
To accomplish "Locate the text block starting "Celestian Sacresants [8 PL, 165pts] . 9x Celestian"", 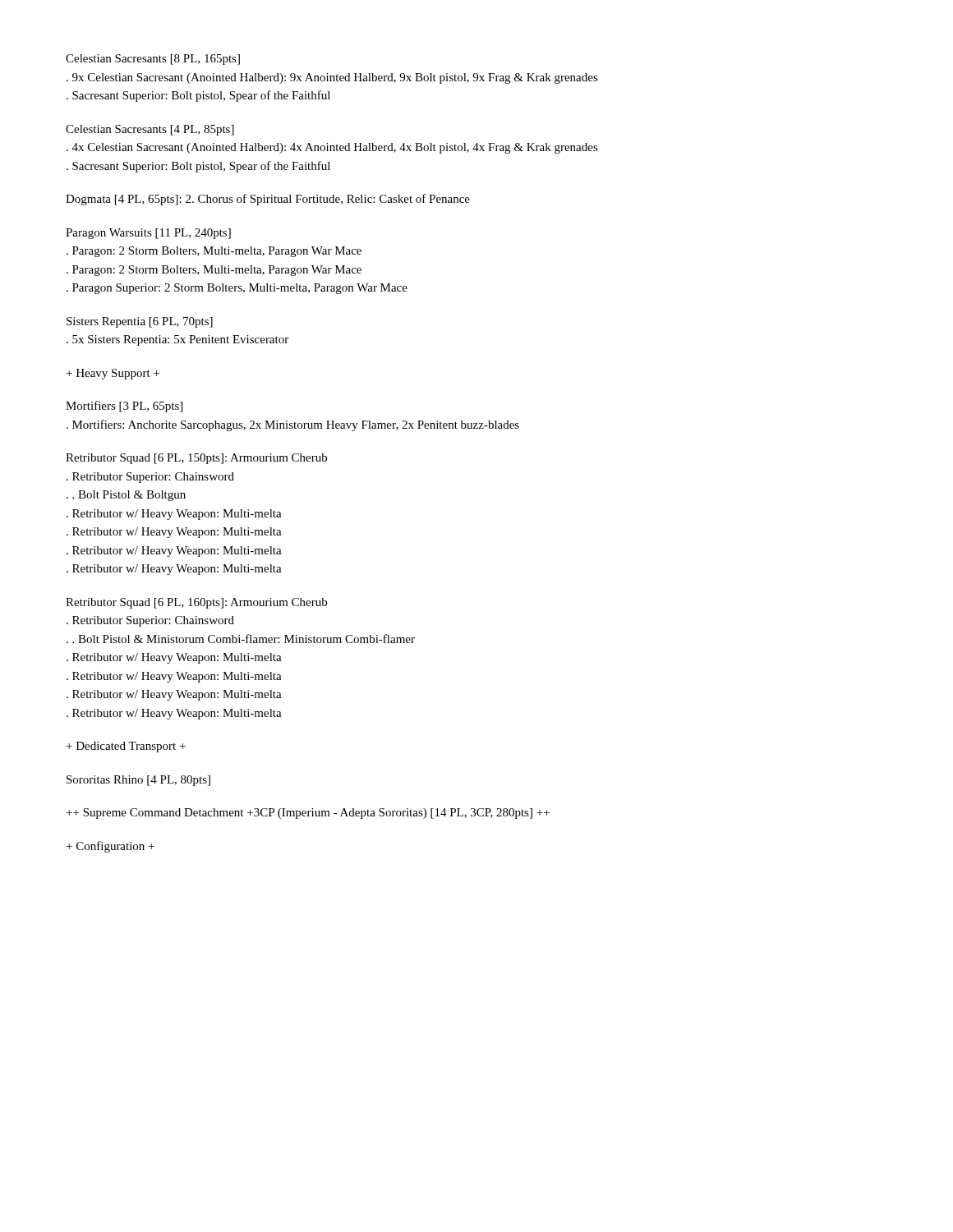I will tap(476, 77).
